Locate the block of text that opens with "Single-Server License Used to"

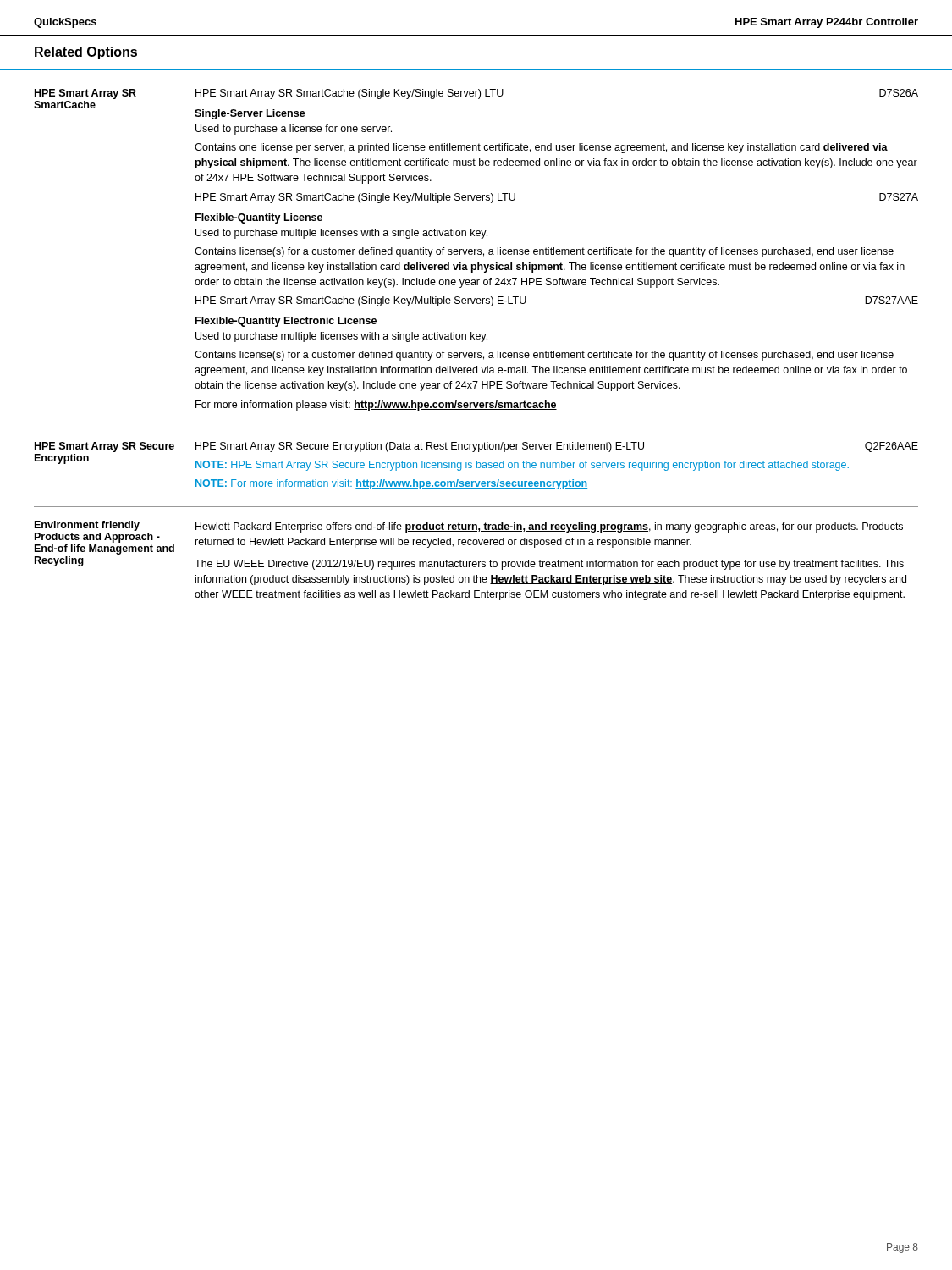coord(556,147)
